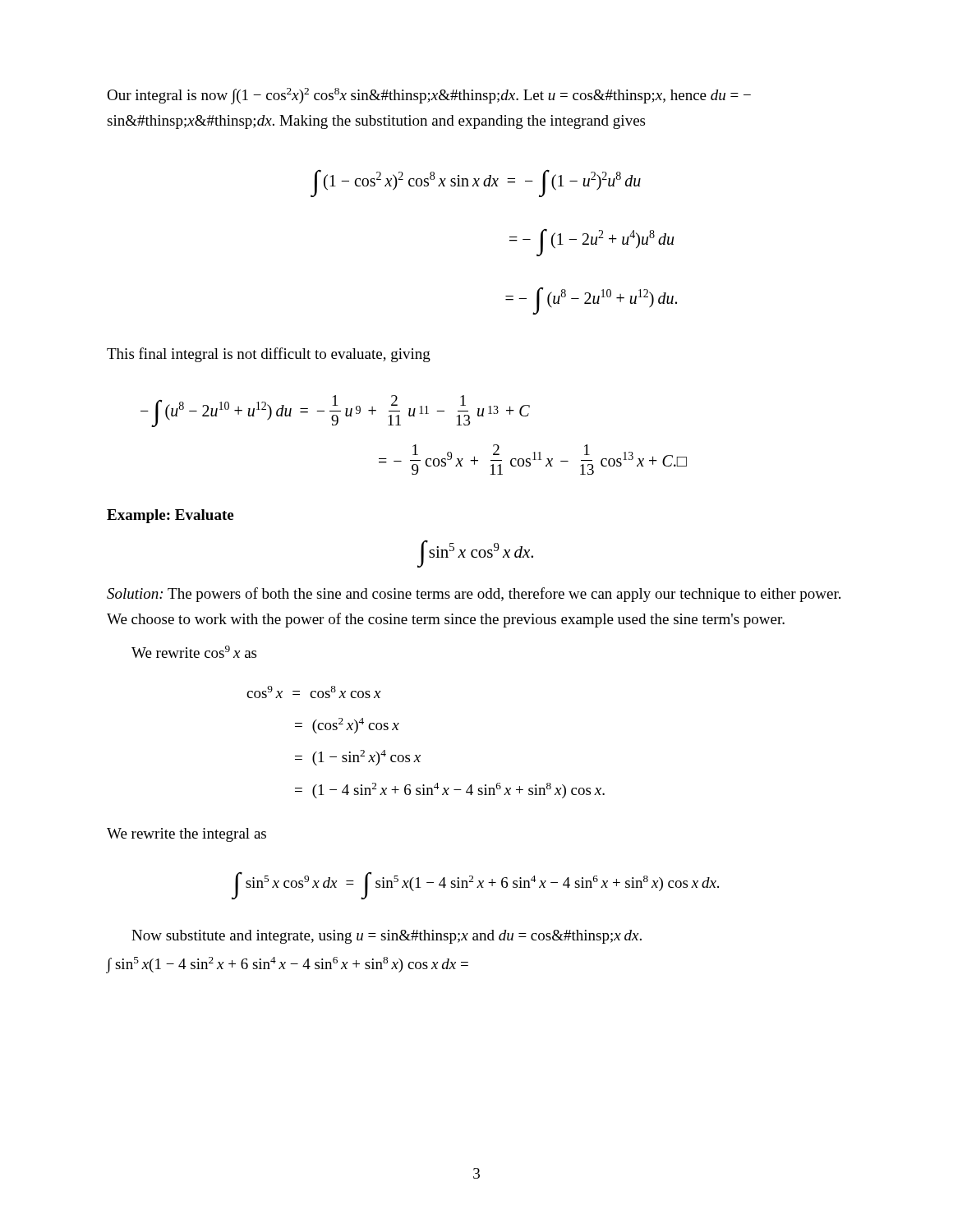
Task: Click the formula that begins "∫ sin5 x cos9 x dx = ∫"
Action: (x=476, y=883)
